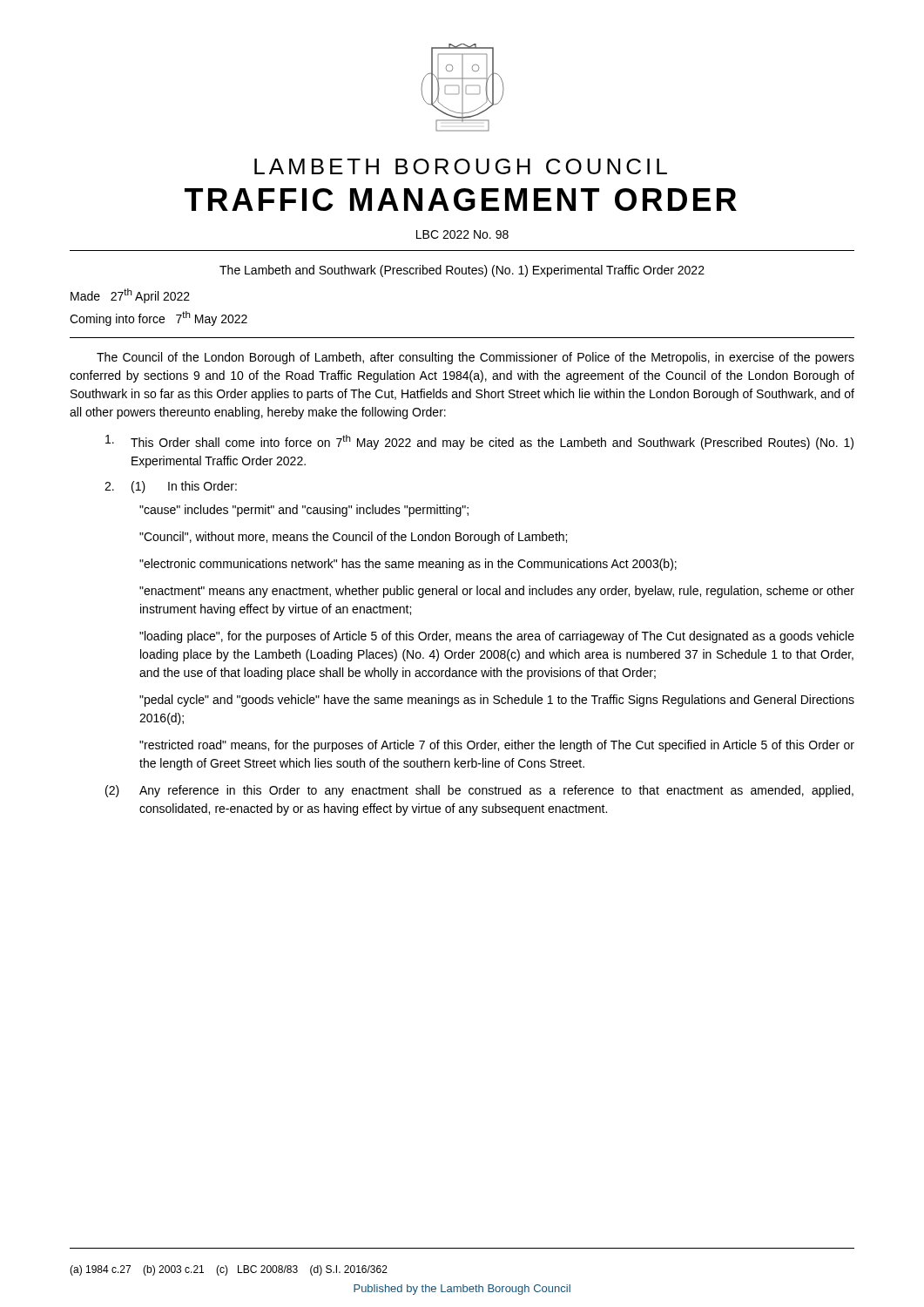Find the passage starting "The Lambeth and Southwark (Prescribed"
The width and height of the screenshot is (924, 1307).
tap(462, 270)
